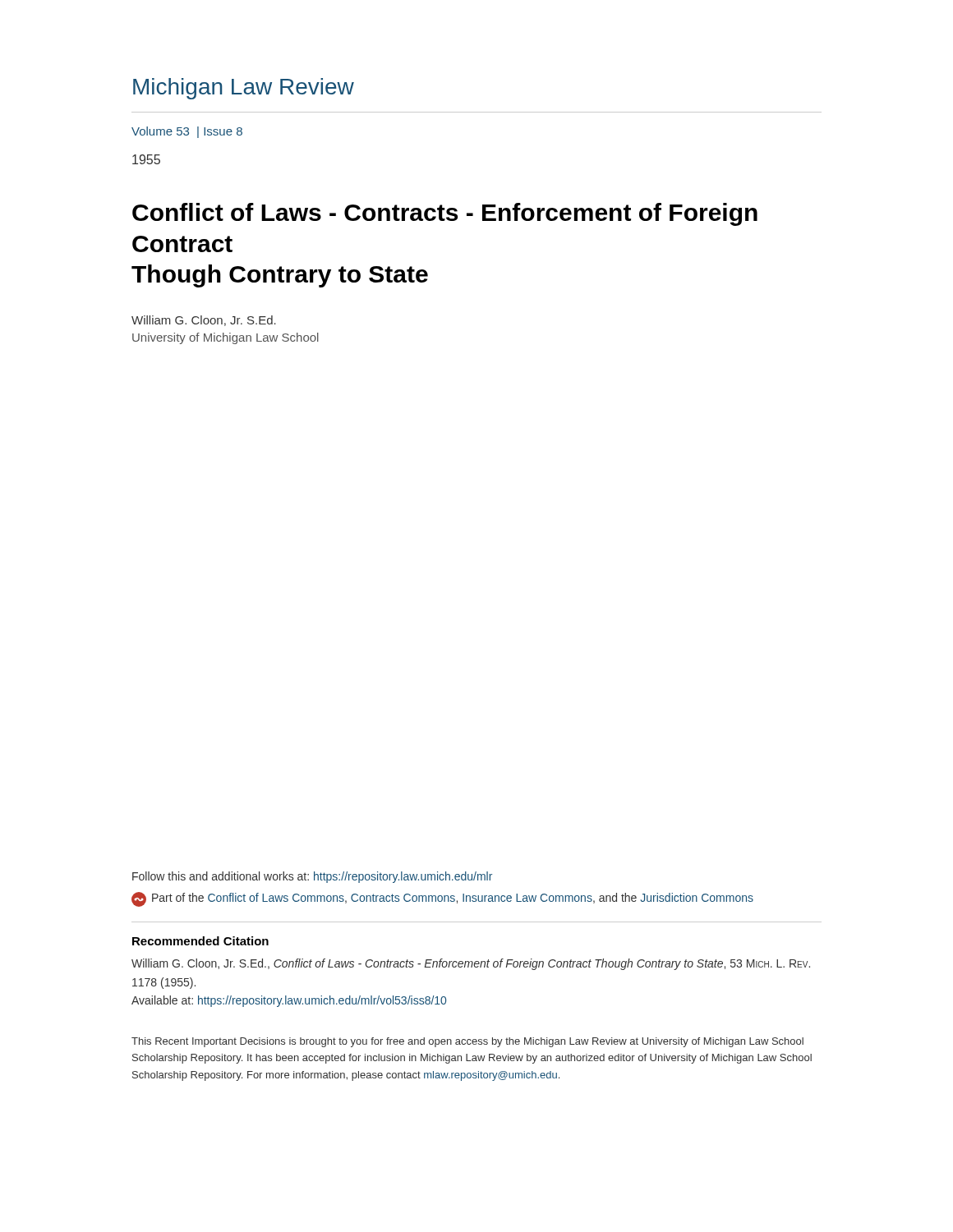953x1232 pixels.
Task: Where does it say "Recommended Citation"?
Action: click(200, 941)
